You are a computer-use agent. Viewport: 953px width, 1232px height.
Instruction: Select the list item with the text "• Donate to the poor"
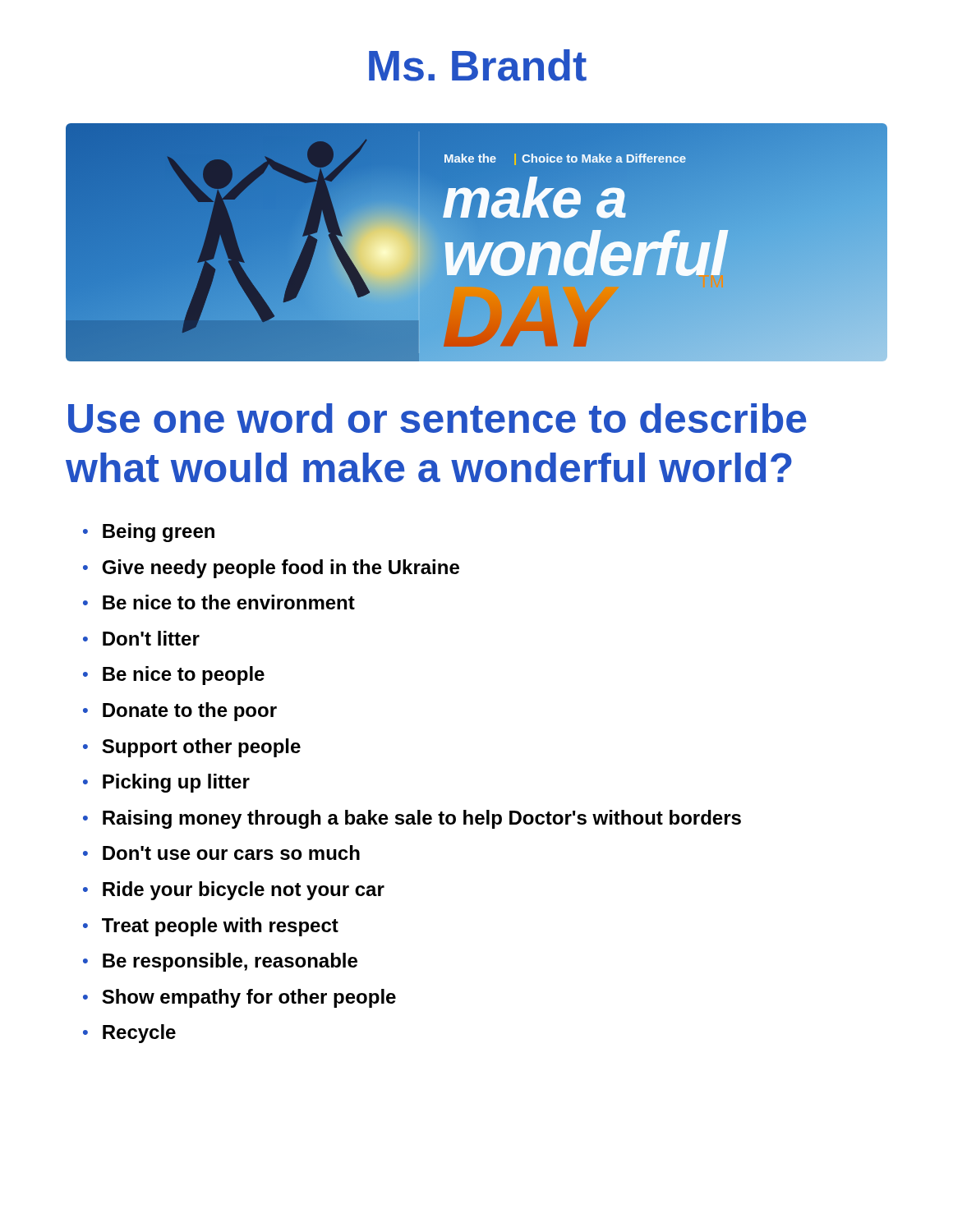coord(179,710)
